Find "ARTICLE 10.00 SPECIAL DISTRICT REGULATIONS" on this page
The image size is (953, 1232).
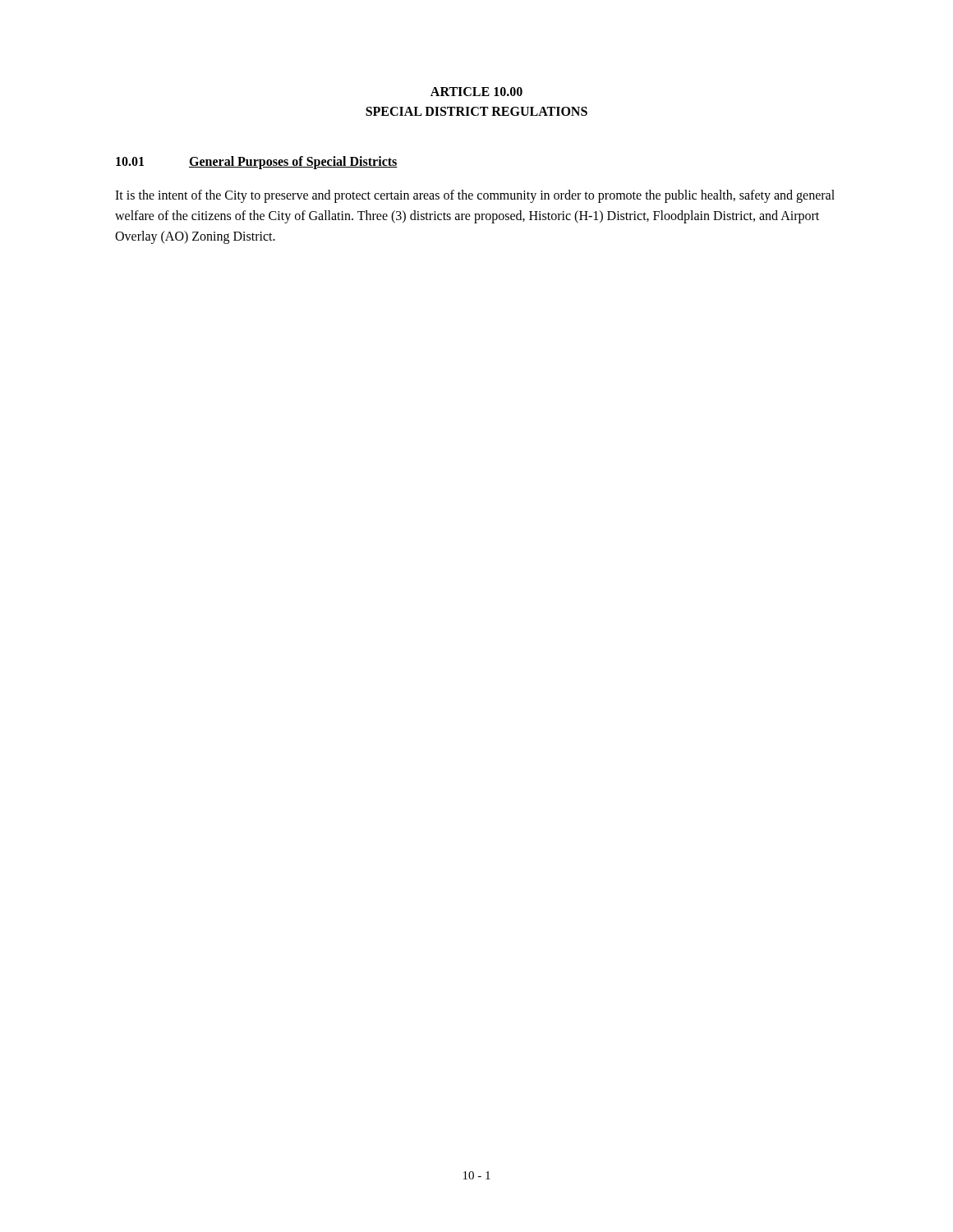coord(476,102)
